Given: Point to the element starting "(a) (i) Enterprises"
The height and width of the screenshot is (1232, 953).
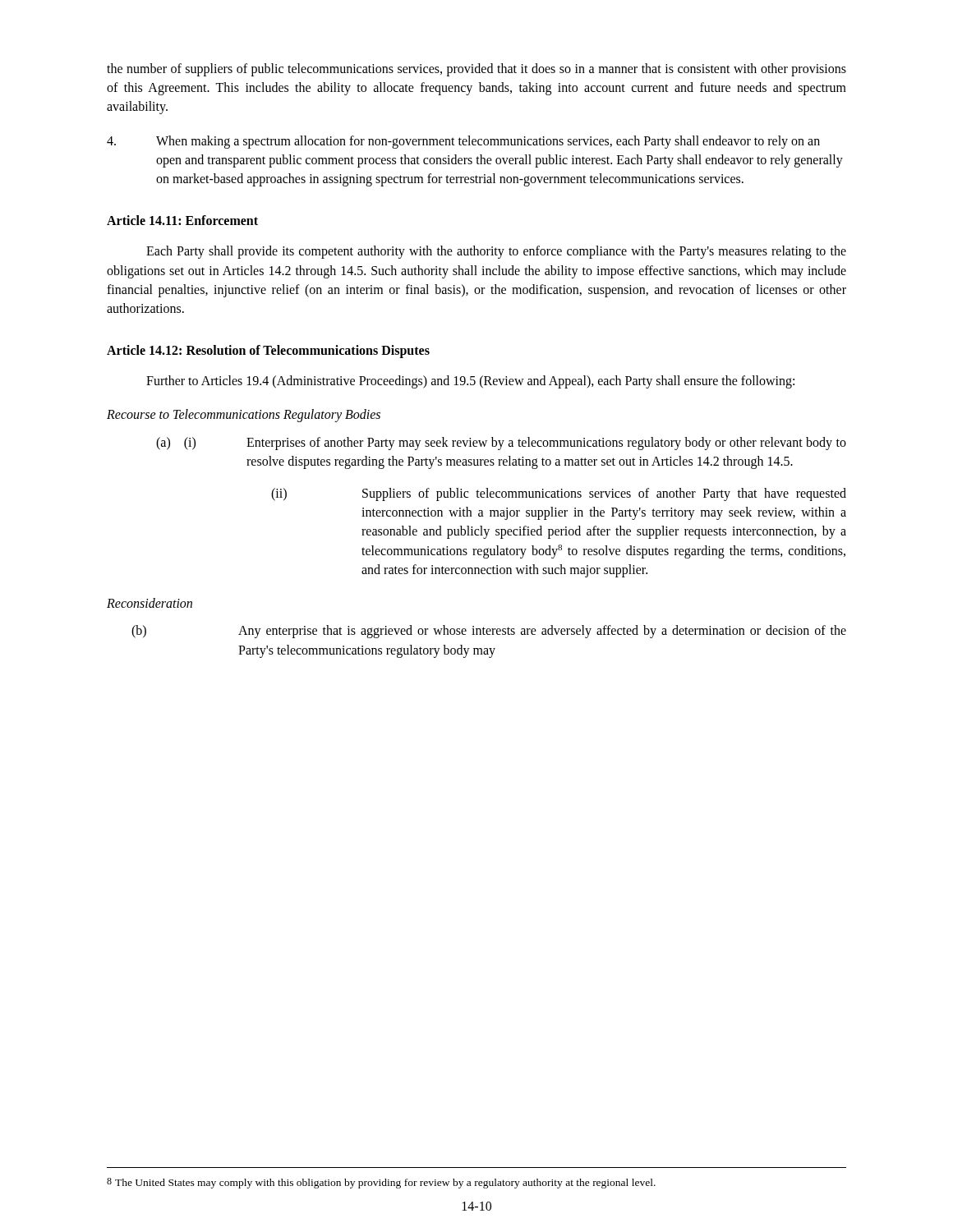Looking at the screenshot, I should point(476,452).
